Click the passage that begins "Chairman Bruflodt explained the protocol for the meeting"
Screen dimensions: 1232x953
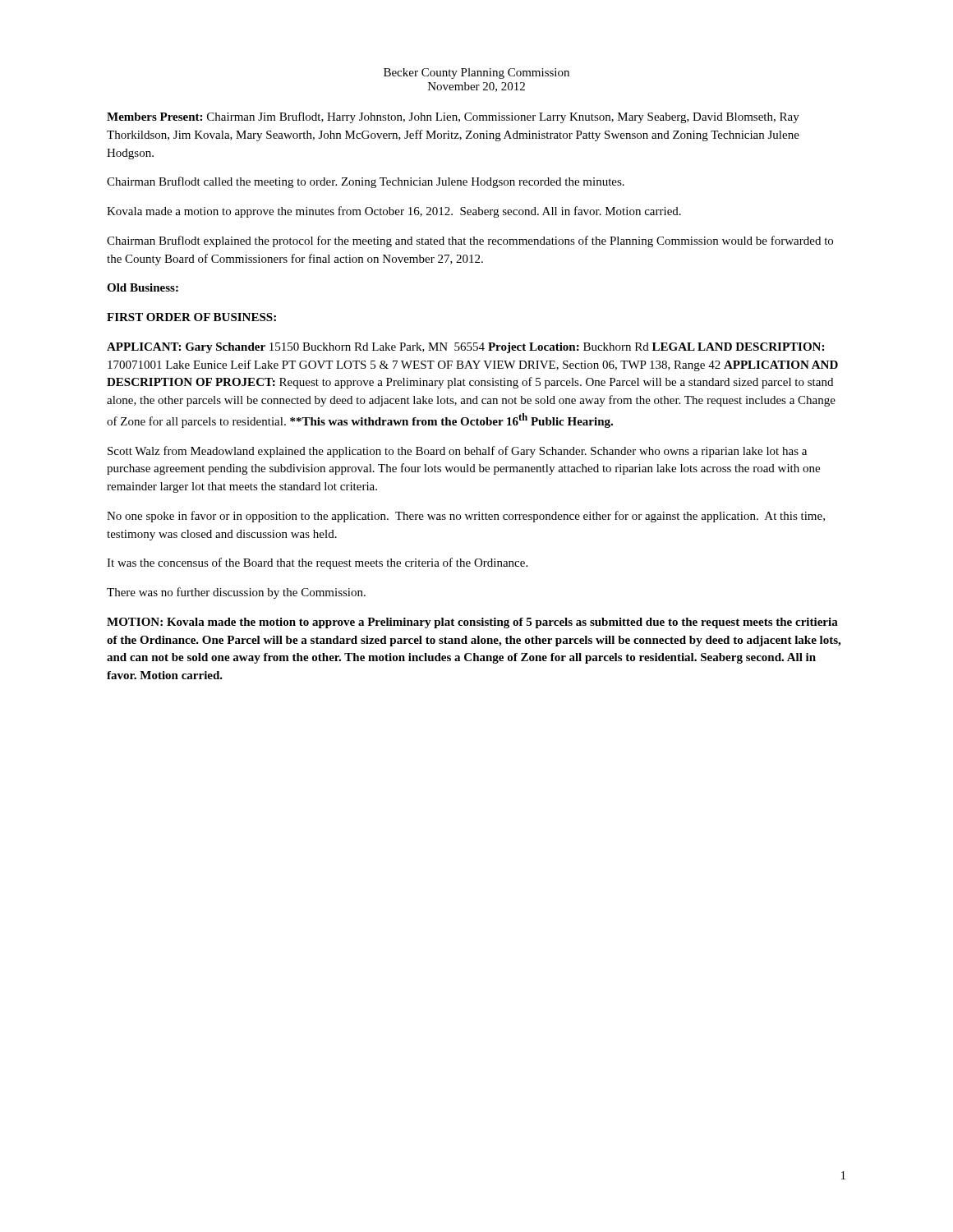pos(470,249)
